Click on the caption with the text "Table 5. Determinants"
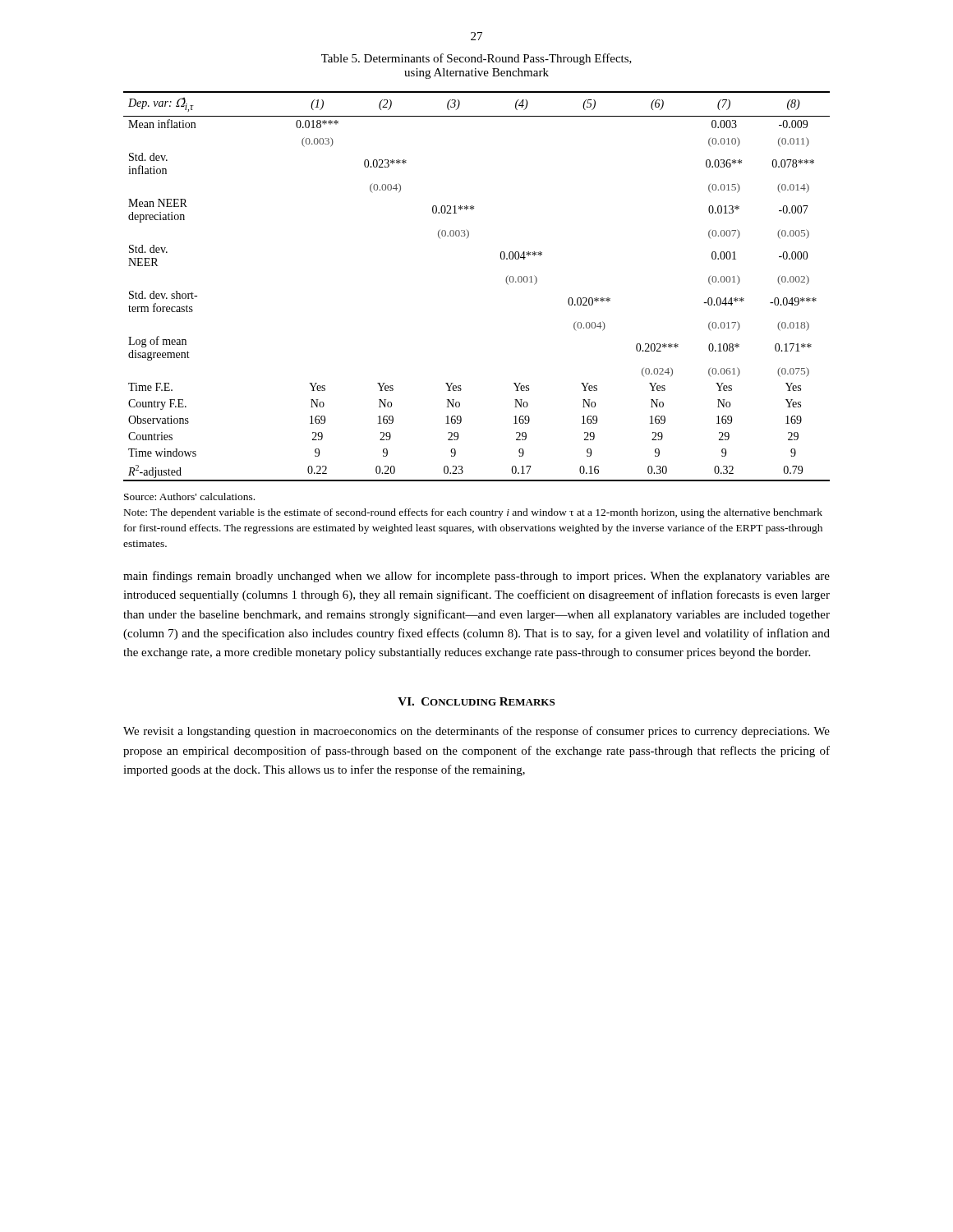Image resolution: width=953 pixels, height=1232 pixels. point(476,65)
